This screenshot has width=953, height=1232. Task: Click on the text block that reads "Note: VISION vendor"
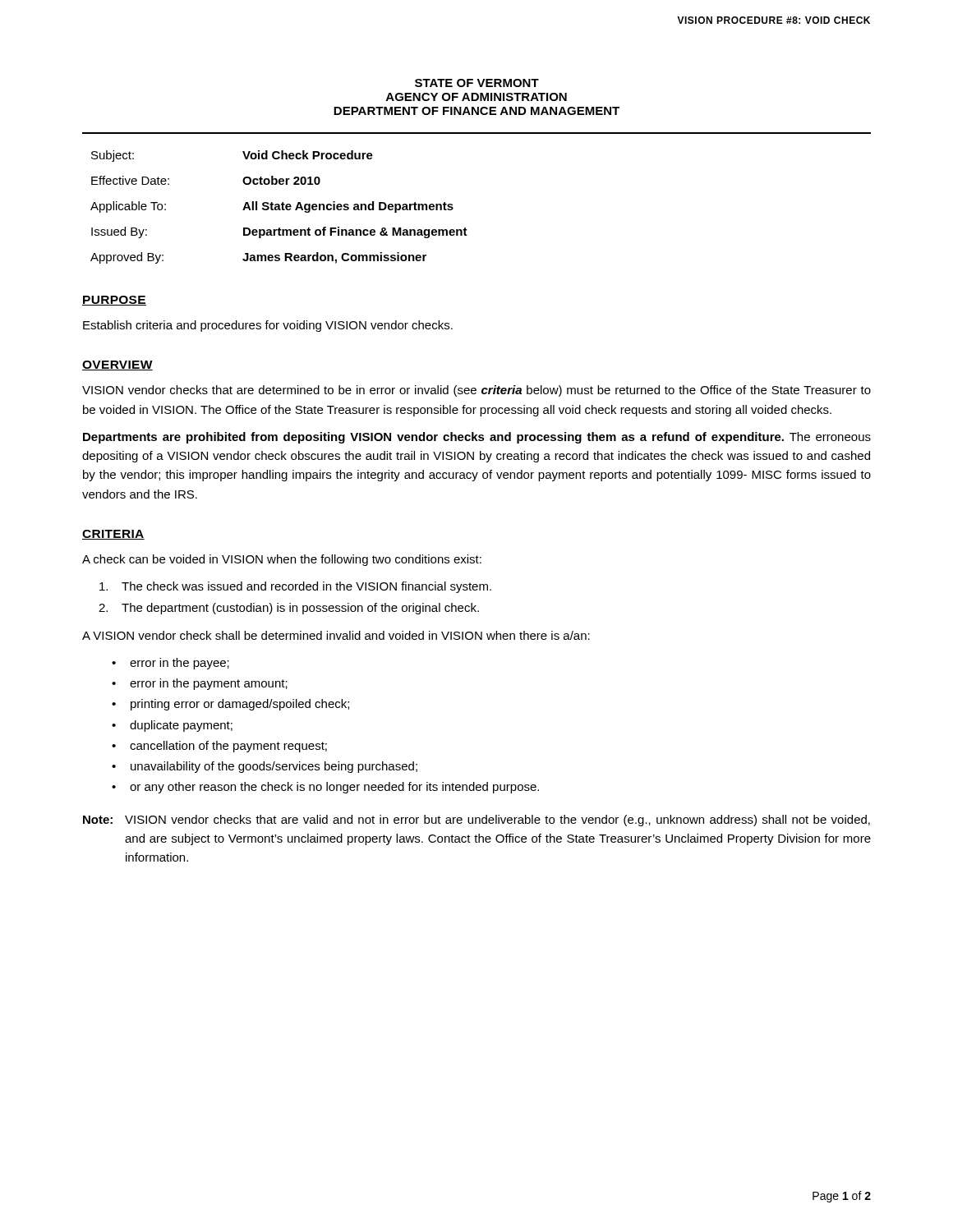pos(476,838)
